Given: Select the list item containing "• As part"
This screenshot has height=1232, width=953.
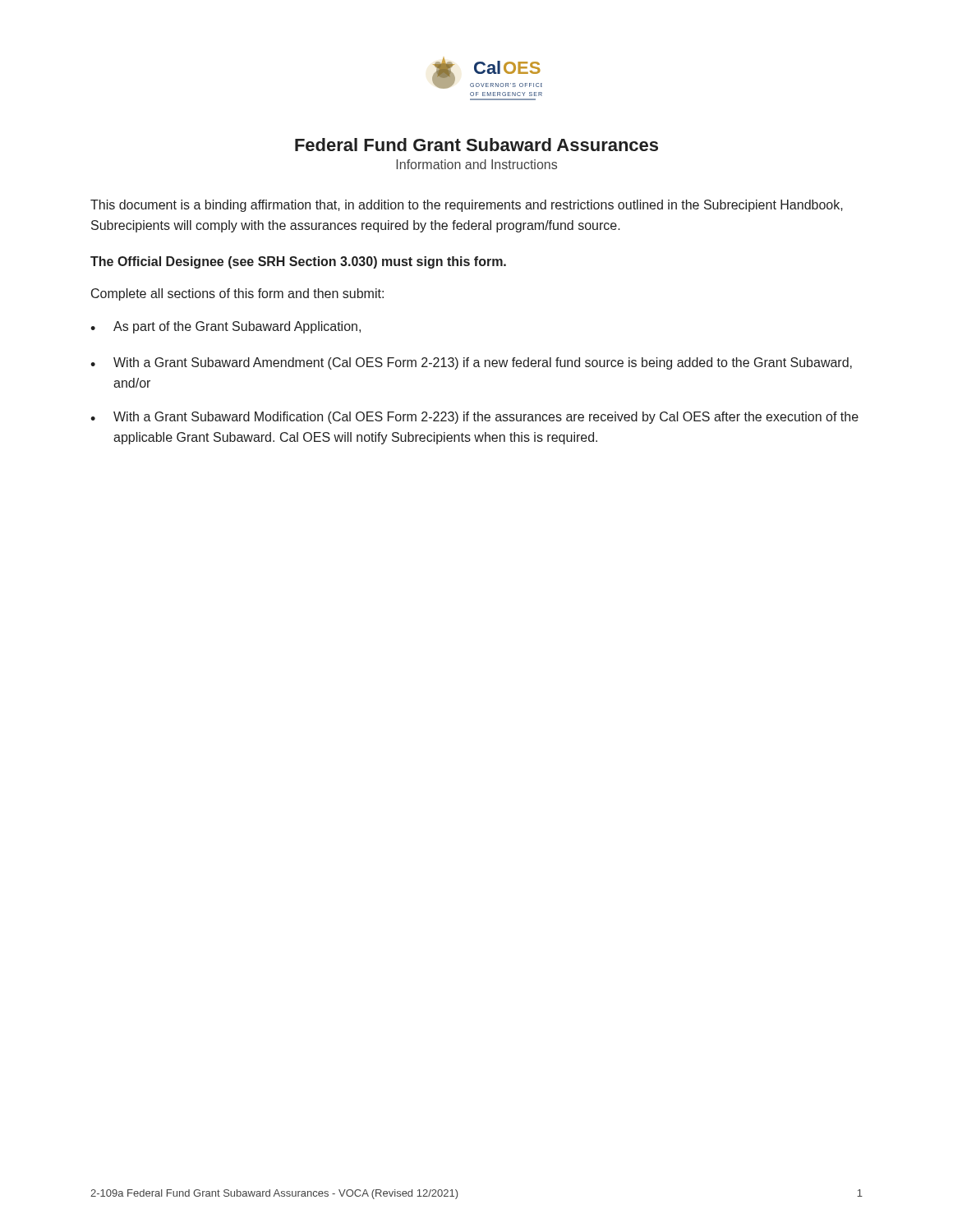Looking at the screenshot, I should [x=226, y=327].
